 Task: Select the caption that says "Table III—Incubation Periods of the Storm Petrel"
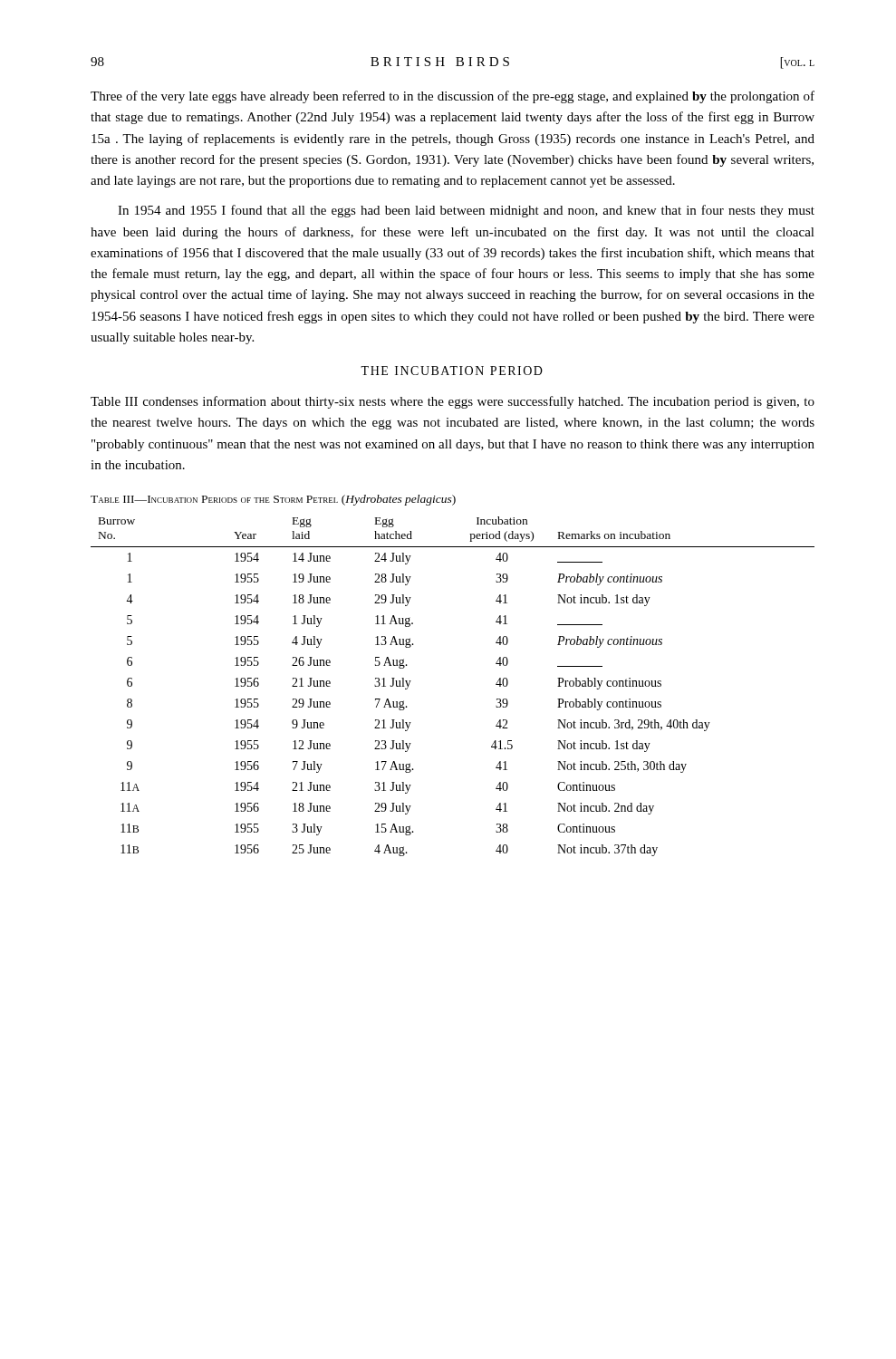coord(273,499)
